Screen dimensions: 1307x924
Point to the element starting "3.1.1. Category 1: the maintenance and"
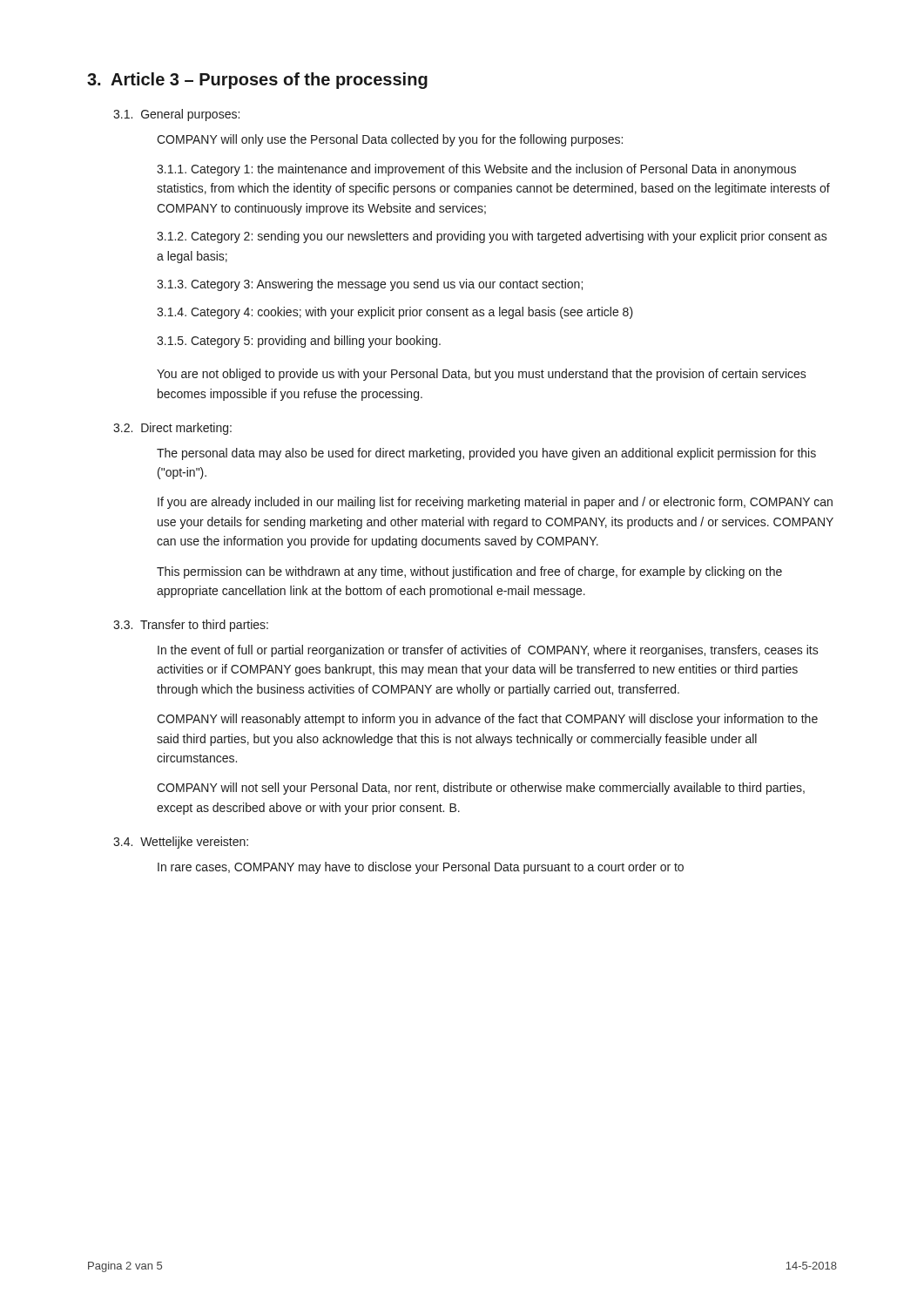pos(493,189)
